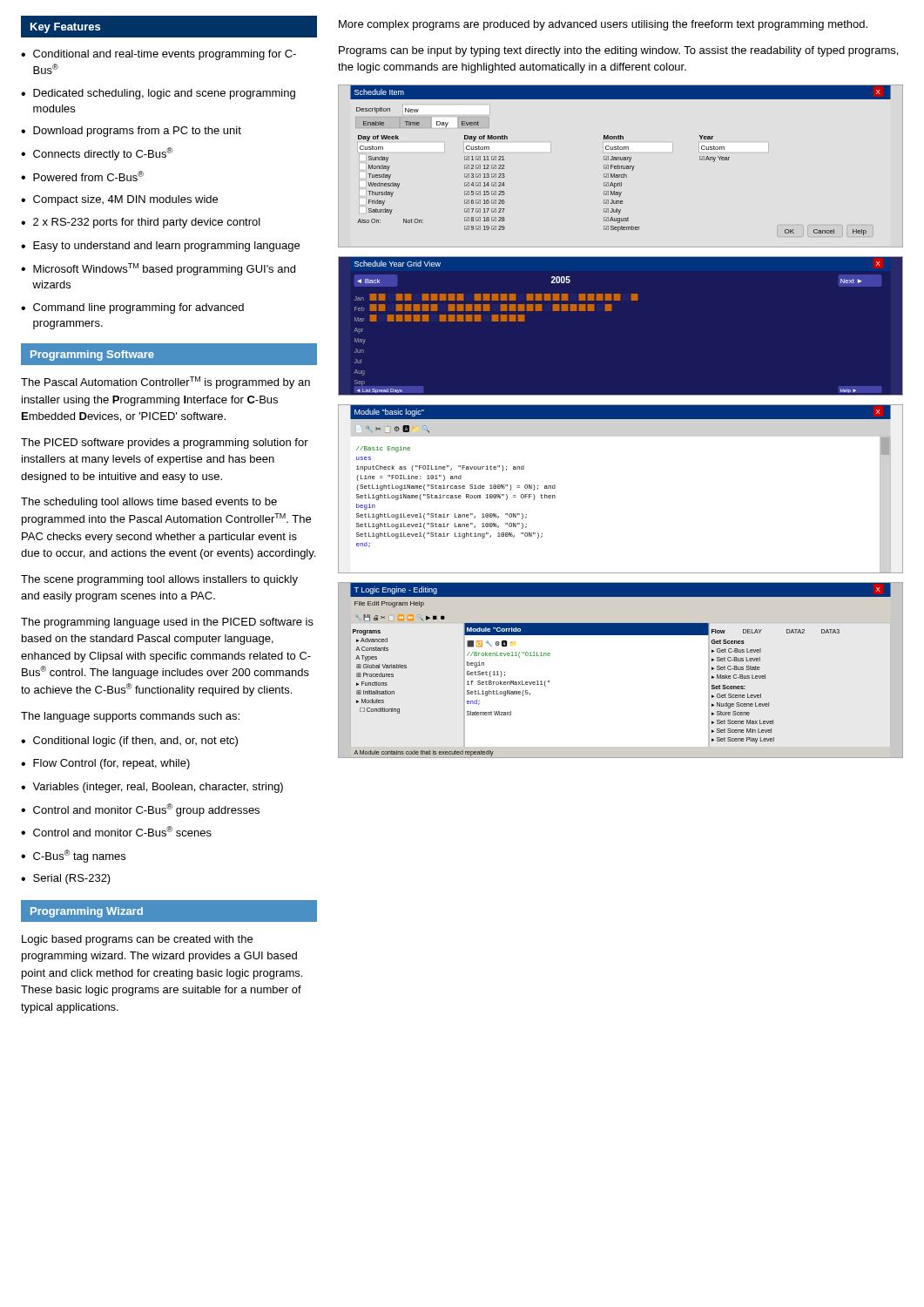Locate the text starting "•Flow Control (for, repeat,"
924x1307 pixels.
point(105,764)
